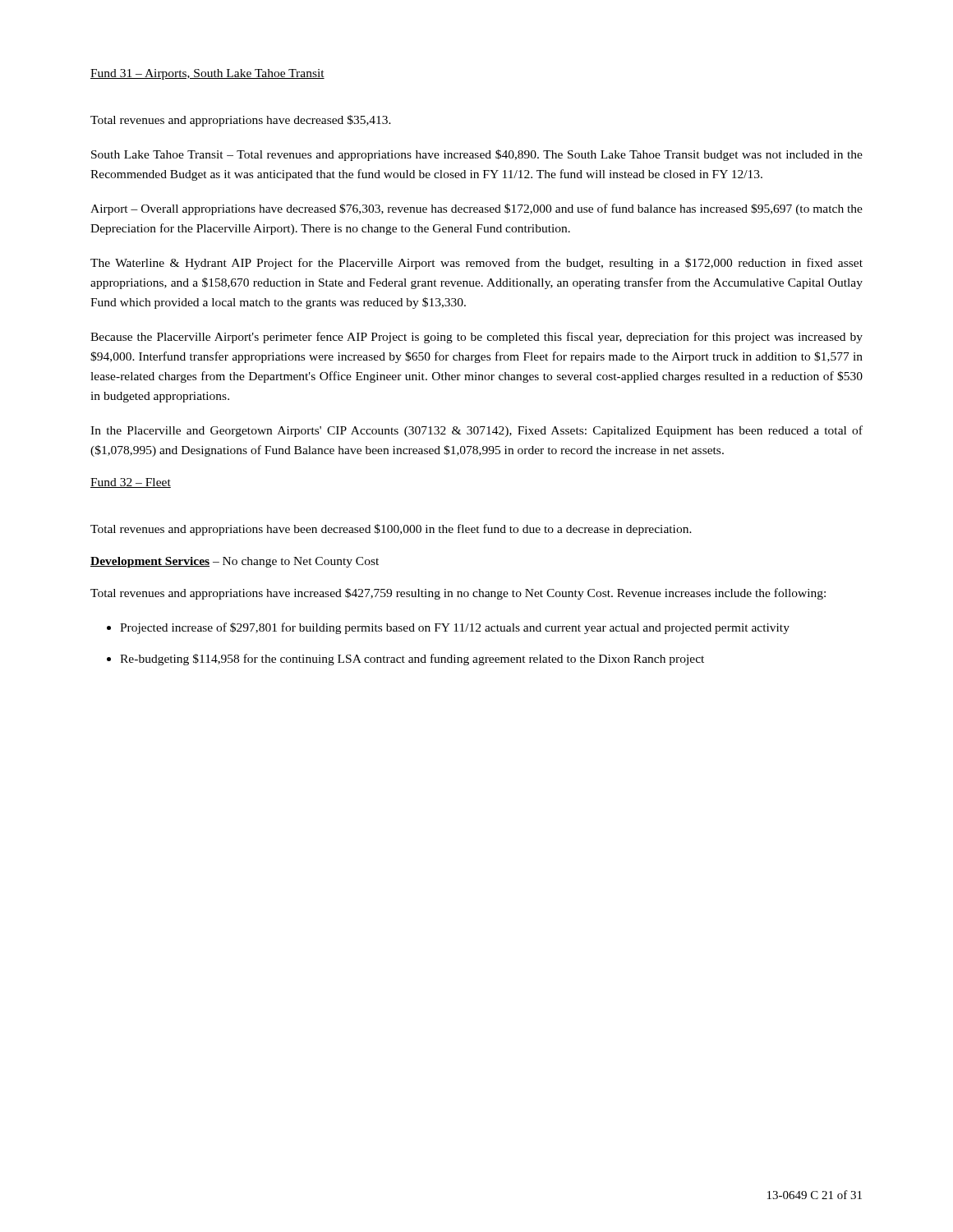953x1232 pixels.
Task: Find the text block with the text "Total revenues and appropriations have increased $427,759 resulting"
Action: (459, 593)
